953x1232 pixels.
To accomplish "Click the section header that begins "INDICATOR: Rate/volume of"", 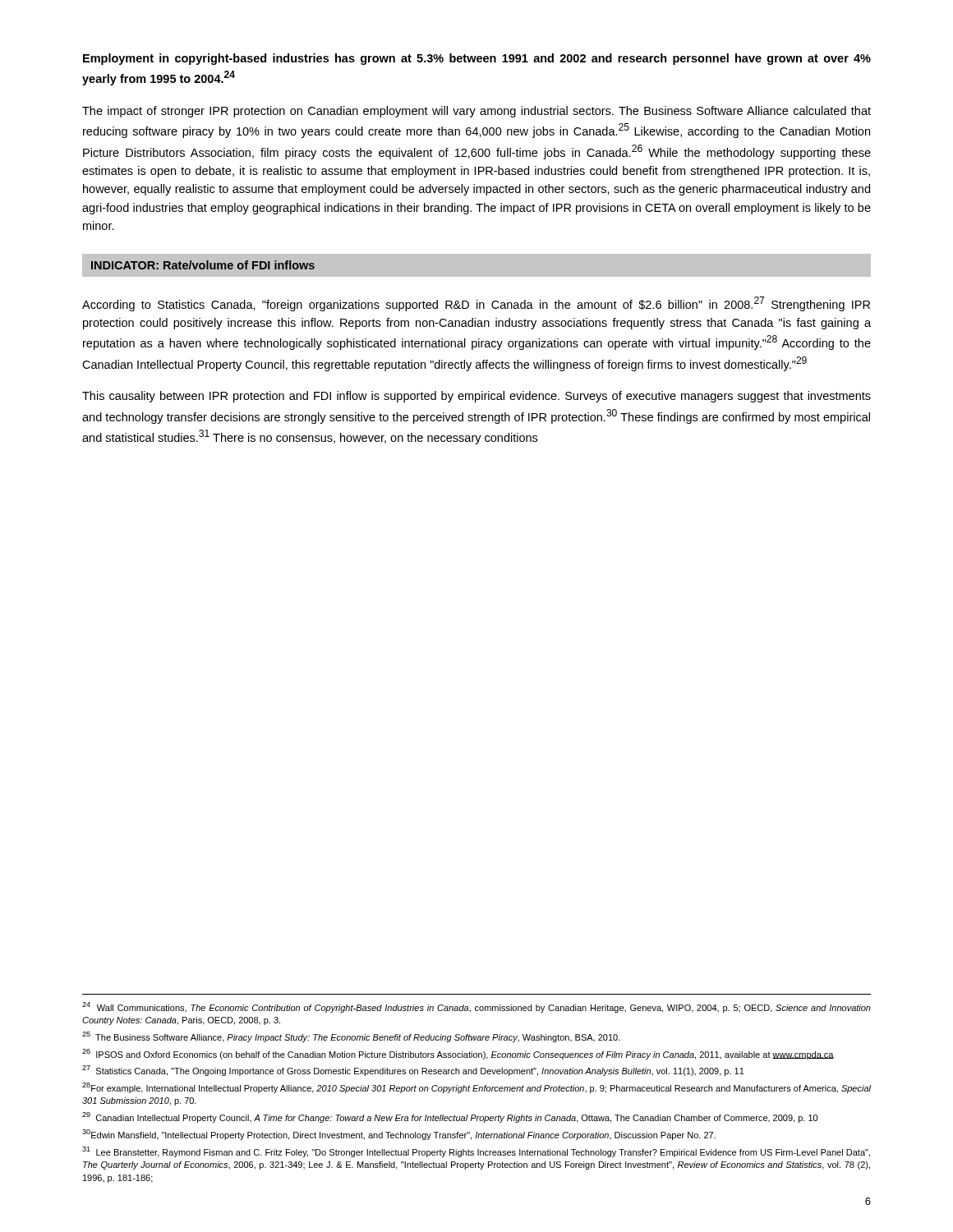I will pyautogui.click(x=203, y=265).
